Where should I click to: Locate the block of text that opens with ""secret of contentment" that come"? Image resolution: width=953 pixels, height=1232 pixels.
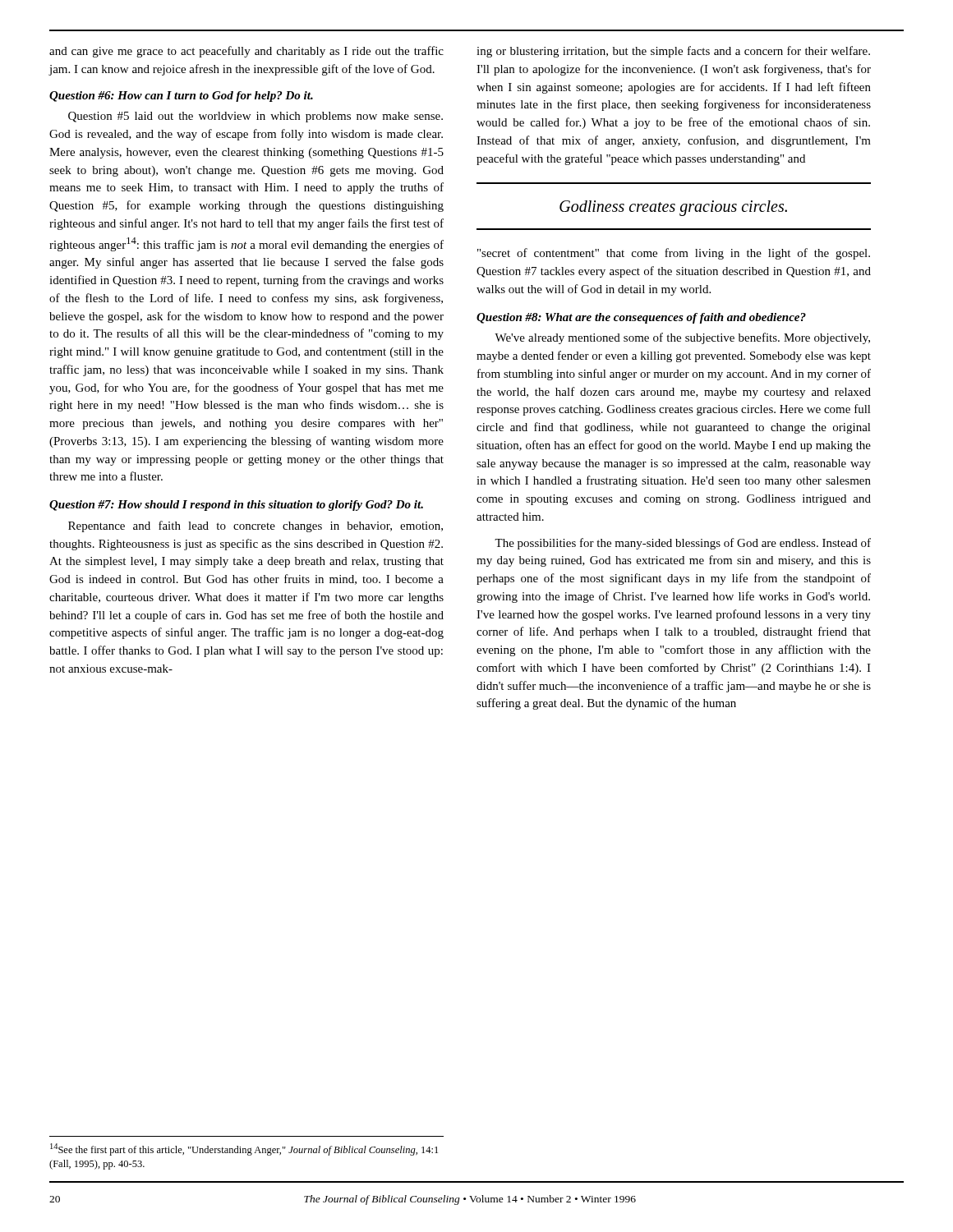pyautogui.click(x=674, y=271)
